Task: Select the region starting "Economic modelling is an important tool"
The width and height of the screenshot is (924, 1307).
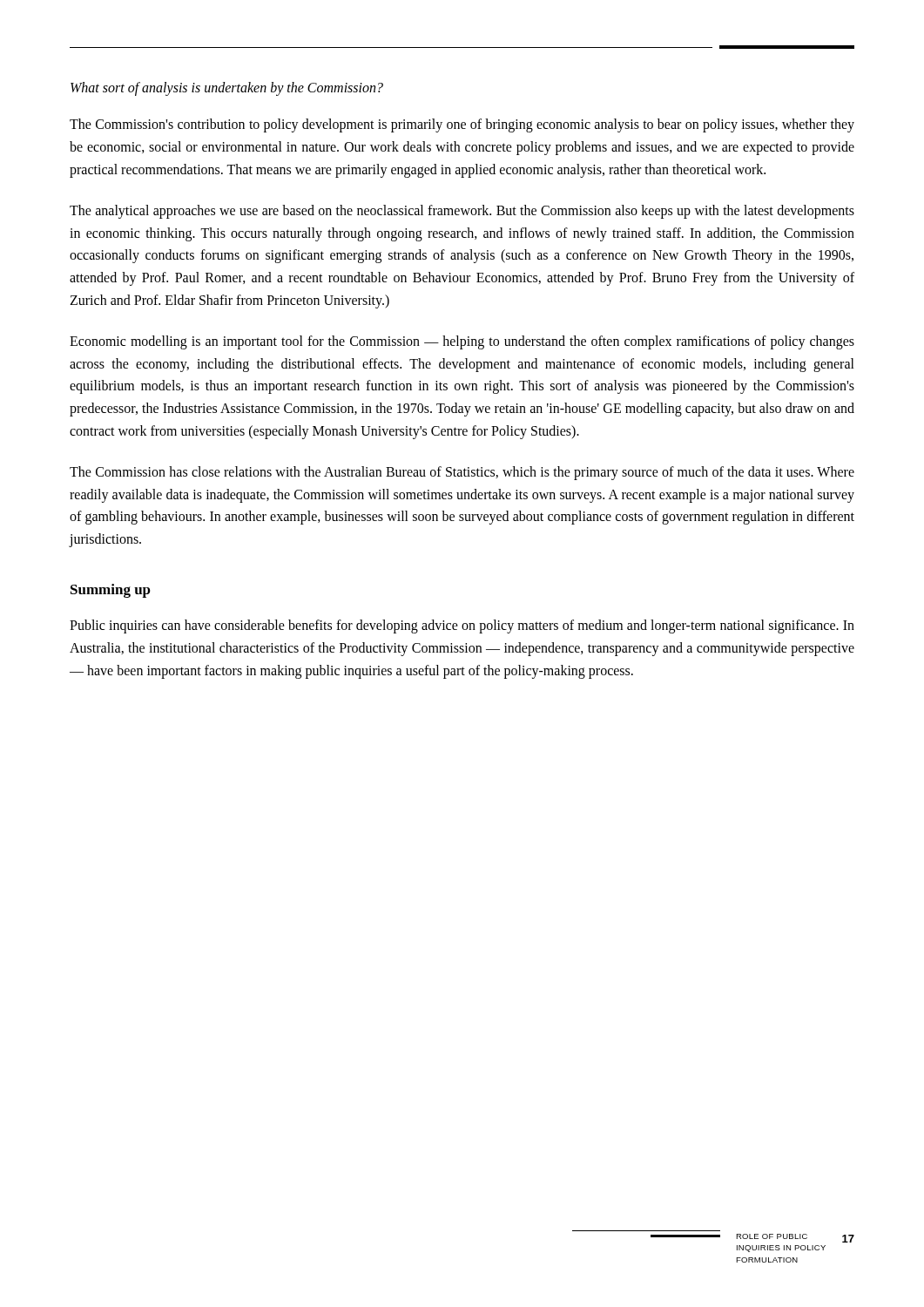Action: point(462,386)
